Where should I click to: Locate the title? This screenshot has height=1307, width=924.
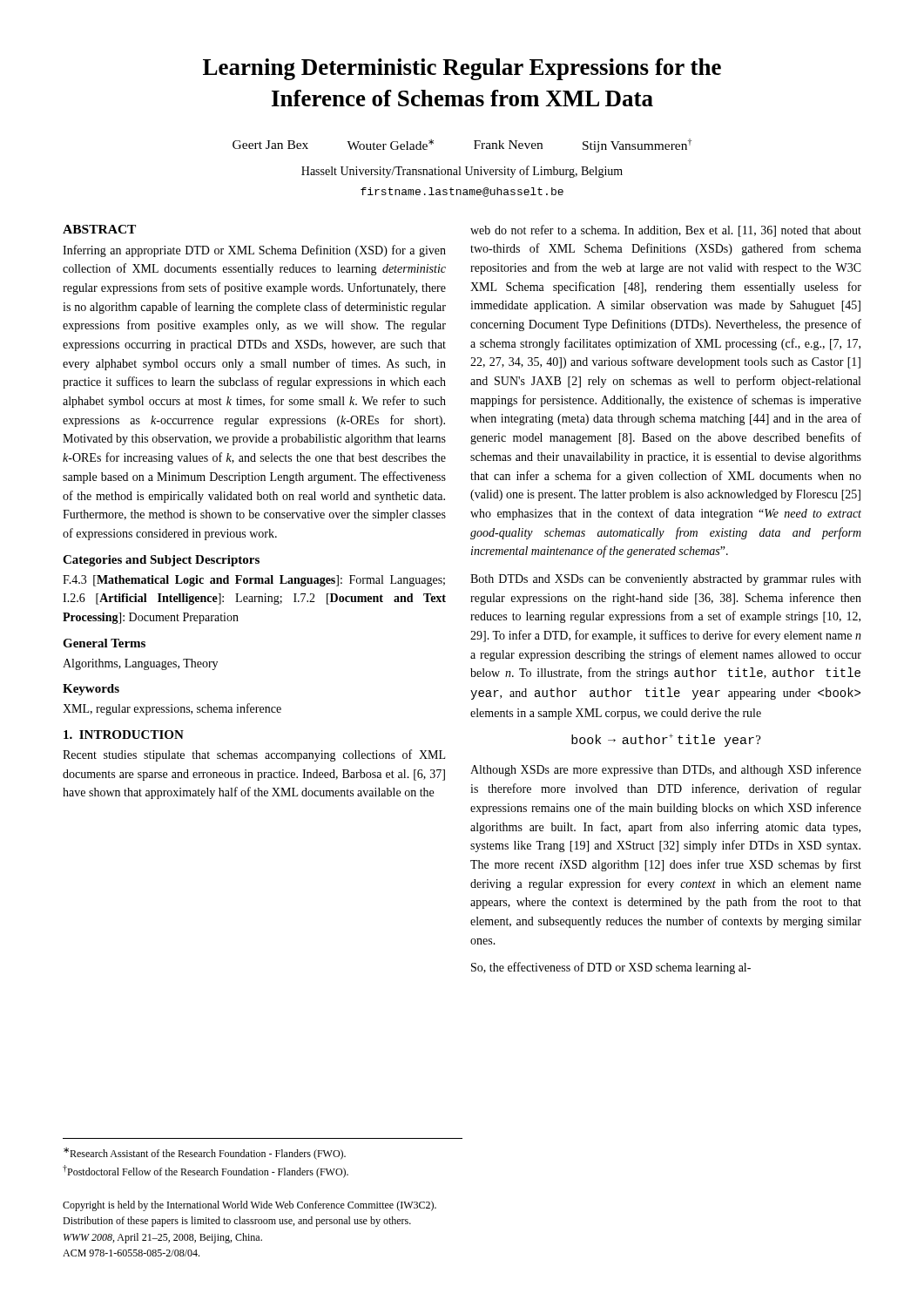point(462,83)
